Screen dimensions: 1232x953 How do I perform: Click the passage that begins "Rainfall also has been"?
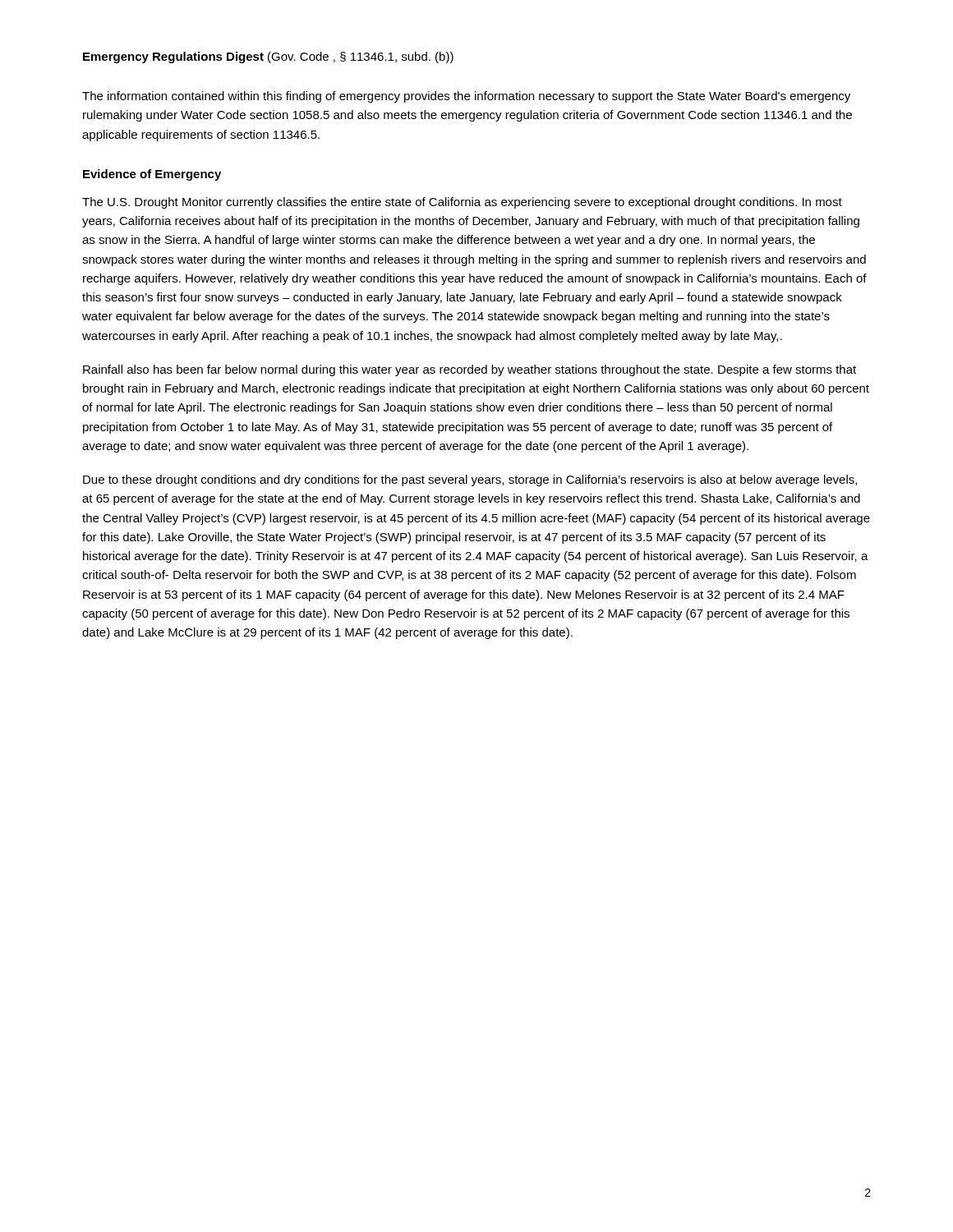(x=476, y=407)
